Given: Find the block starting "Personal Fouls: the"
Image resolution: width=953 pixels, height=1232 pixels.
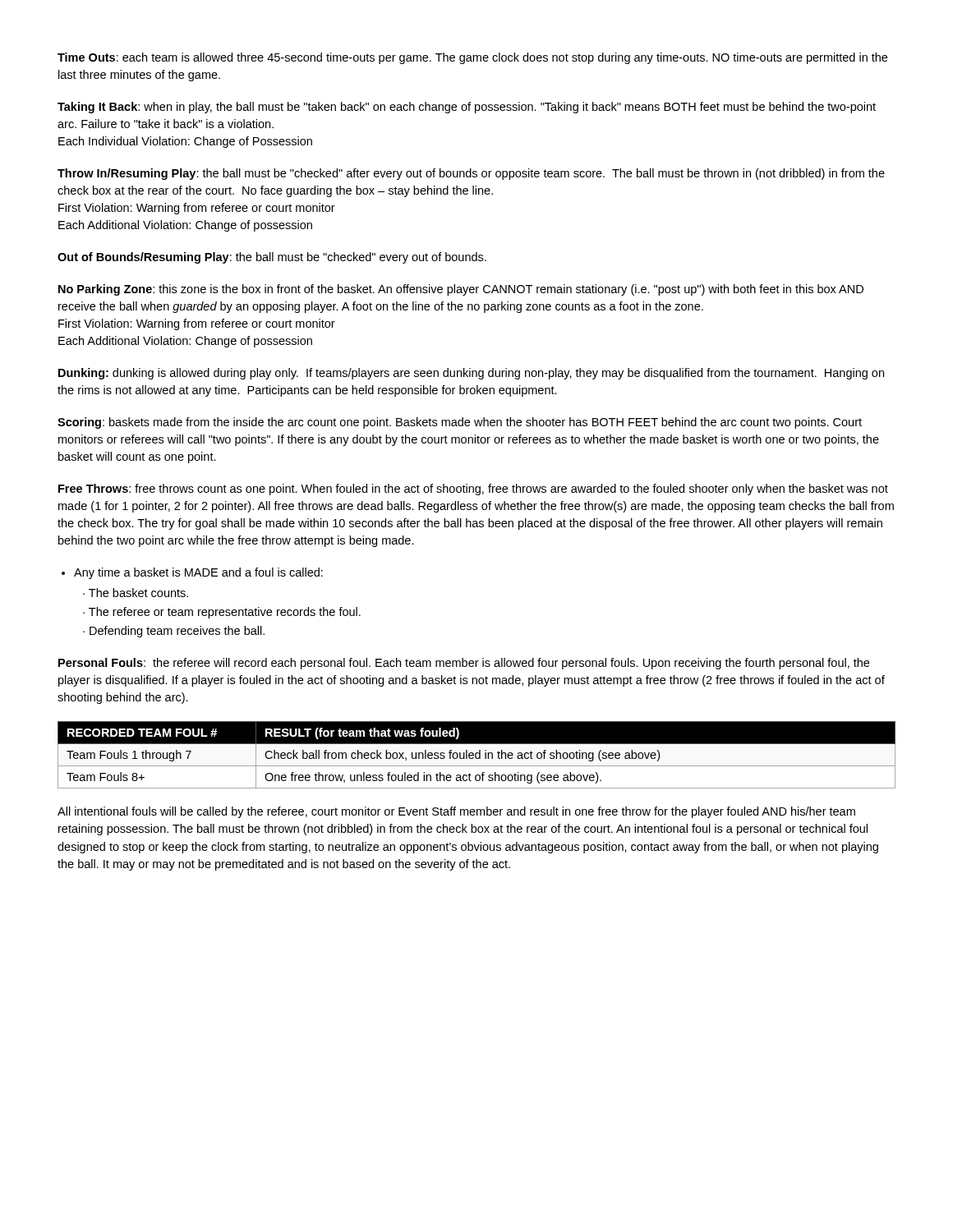Looking at the screenshot, I should [471, 680].
